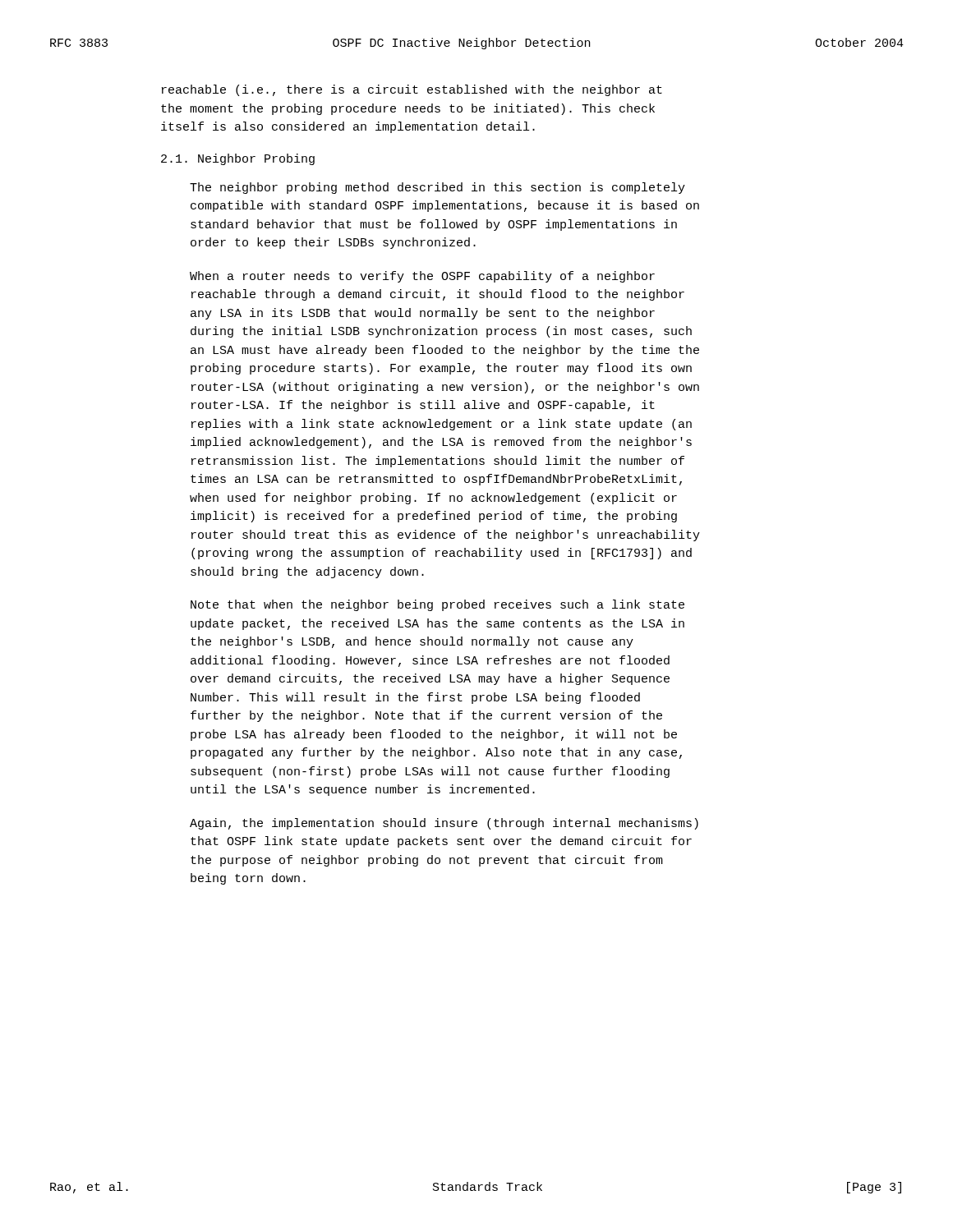
Task: Navigate to the passage starting "When a router"
Action: [x=445, y=425]
